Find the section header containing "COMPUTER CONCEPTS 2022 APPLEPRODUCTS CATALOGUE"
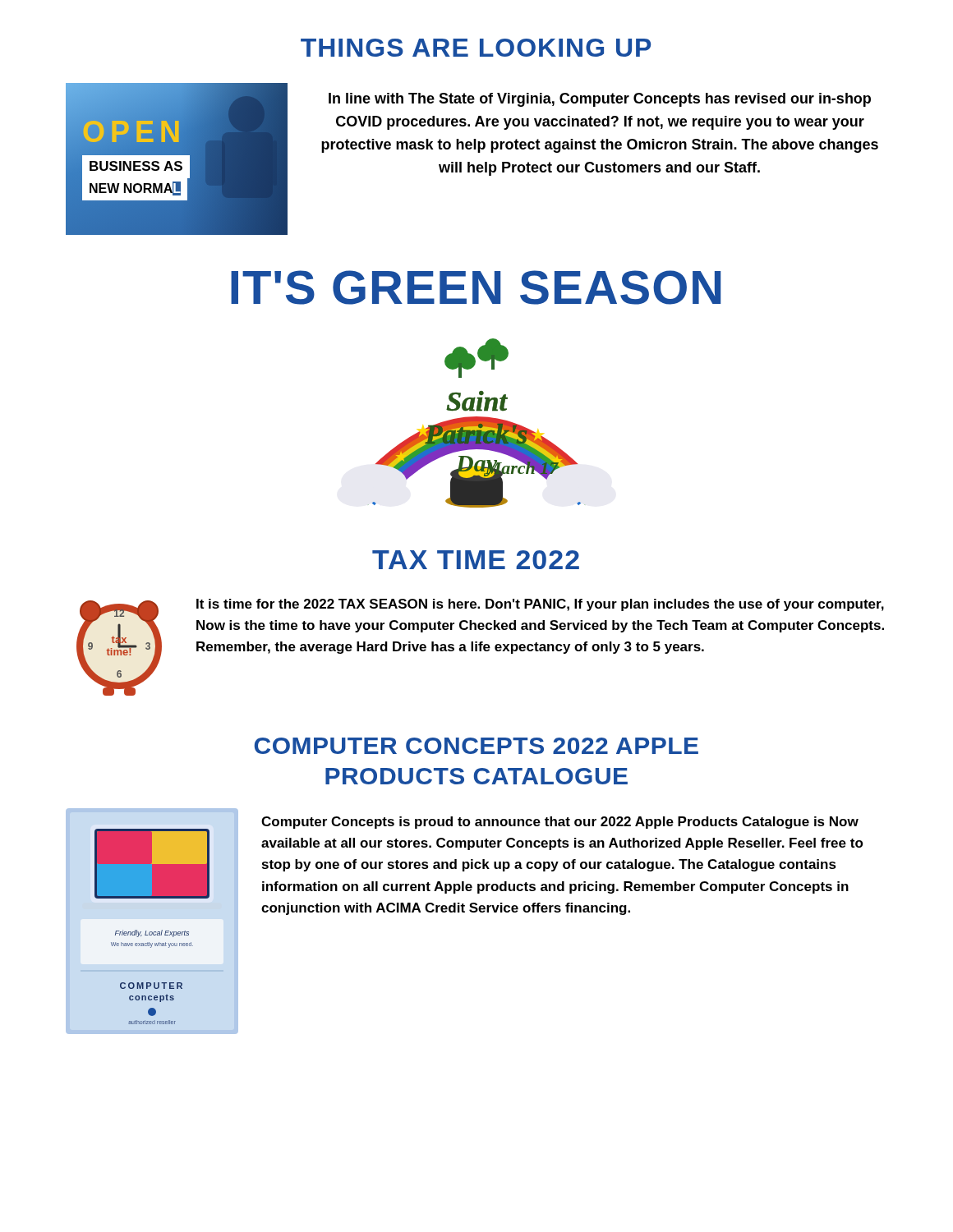The image size is (953, 1232). (x=476, y=761)
